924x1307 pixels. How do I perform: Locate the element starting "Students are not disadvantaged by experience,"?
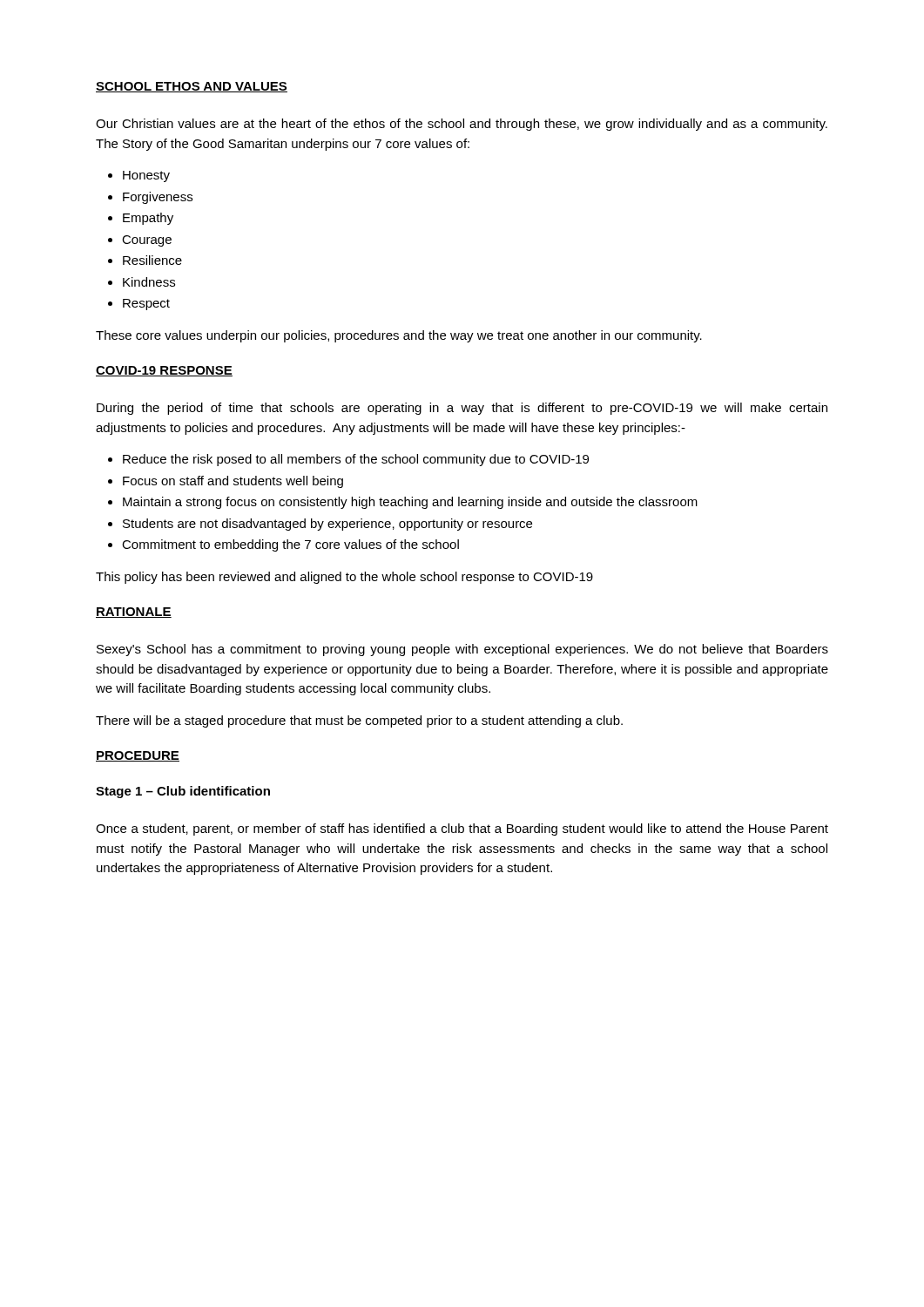pyautogui.click(x=327, y=523)
